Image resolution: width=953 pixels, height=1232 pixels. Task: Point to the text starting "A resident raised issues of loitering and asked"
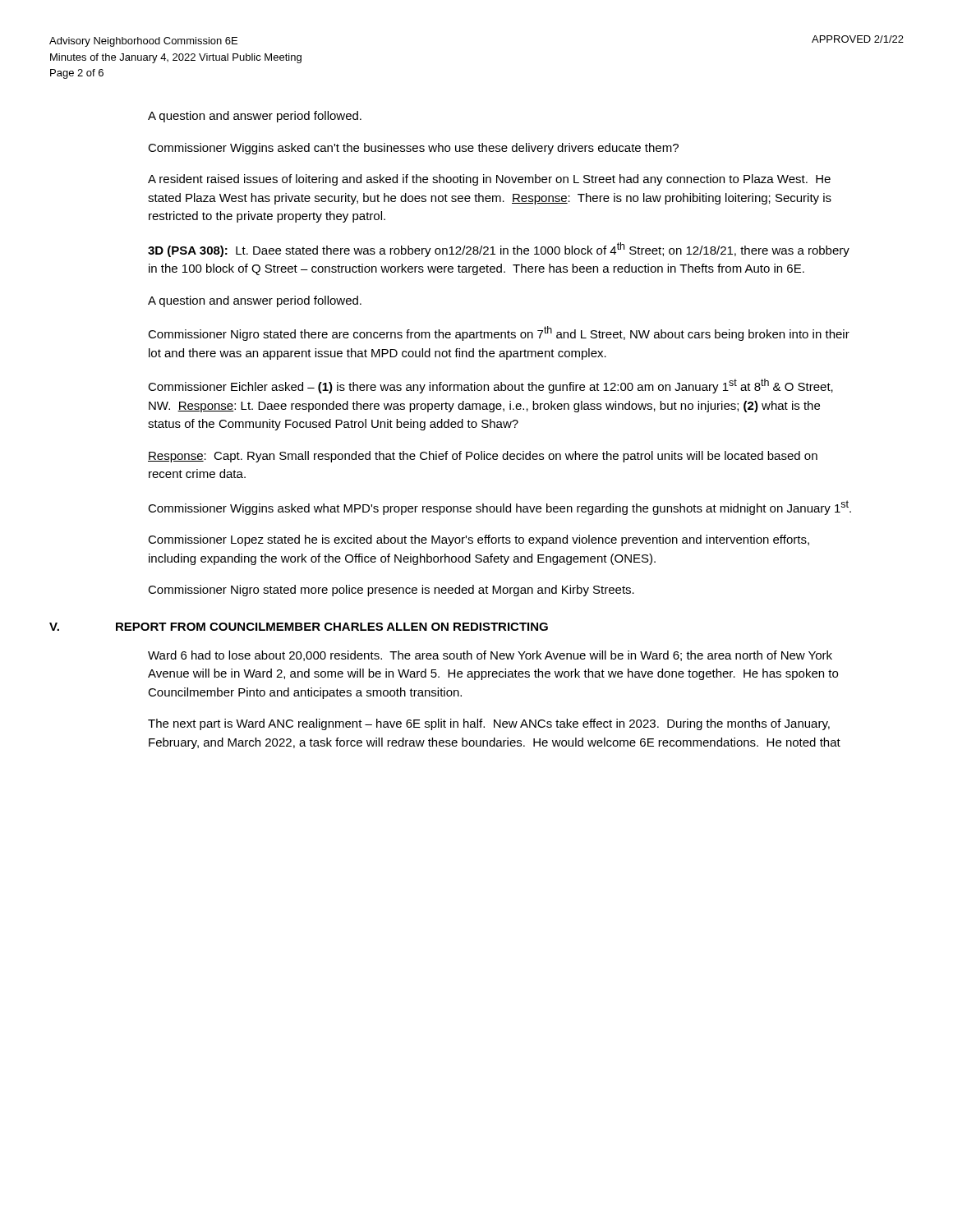490,197
